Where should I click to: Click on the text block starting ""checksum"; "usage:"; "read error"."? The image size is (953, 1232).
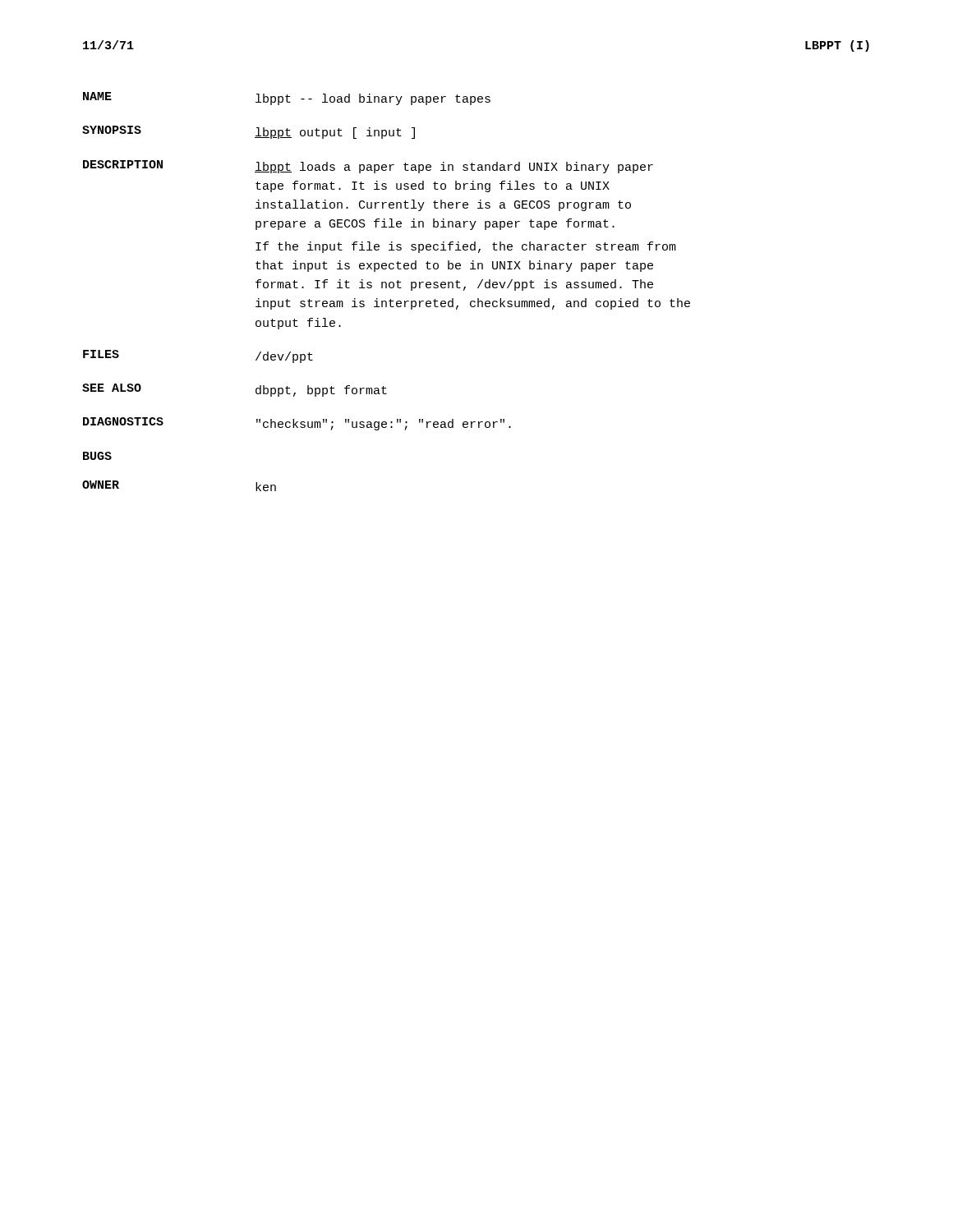(384, 425)
